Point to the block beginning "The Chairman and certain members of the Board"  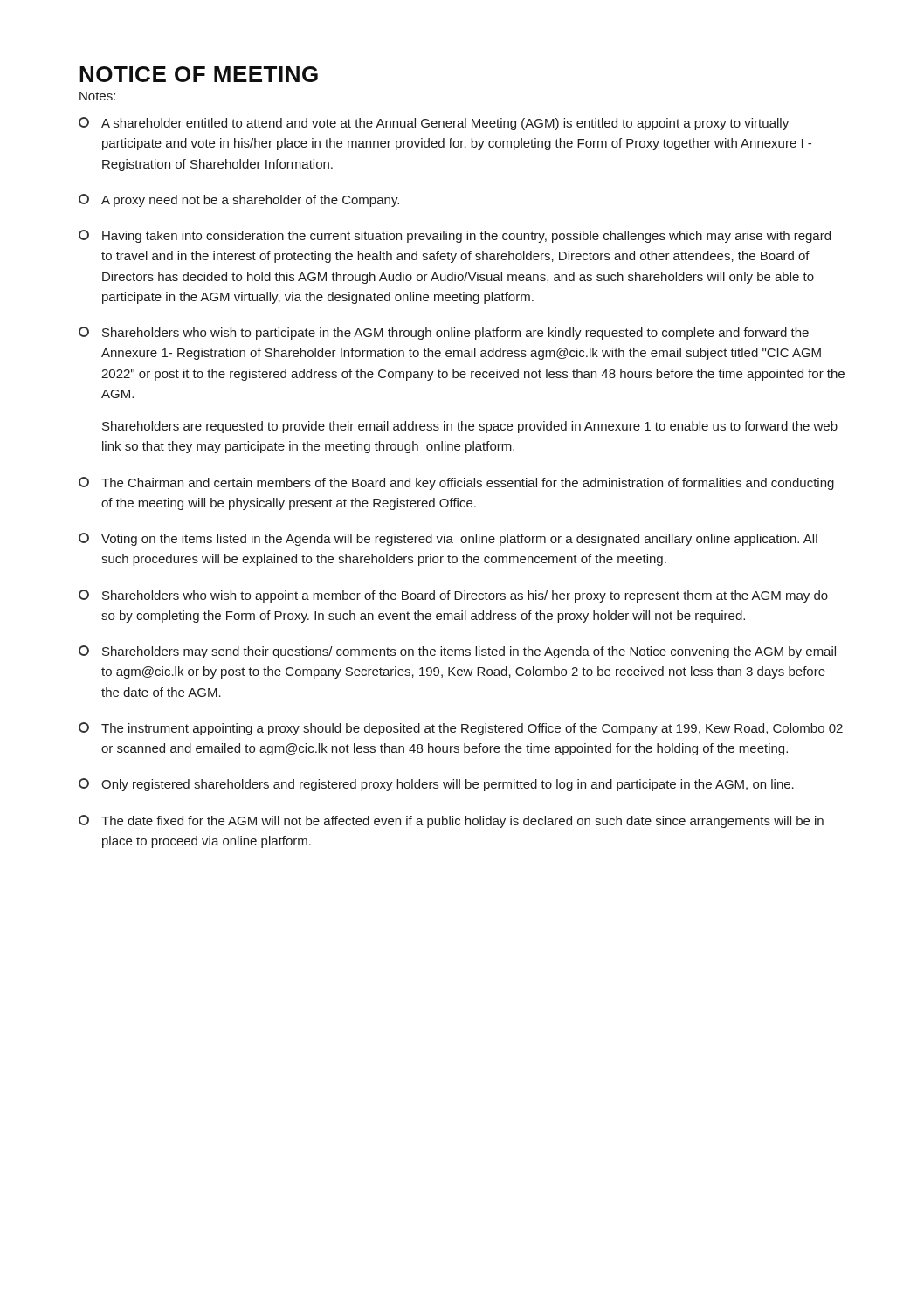click(462, 492)
